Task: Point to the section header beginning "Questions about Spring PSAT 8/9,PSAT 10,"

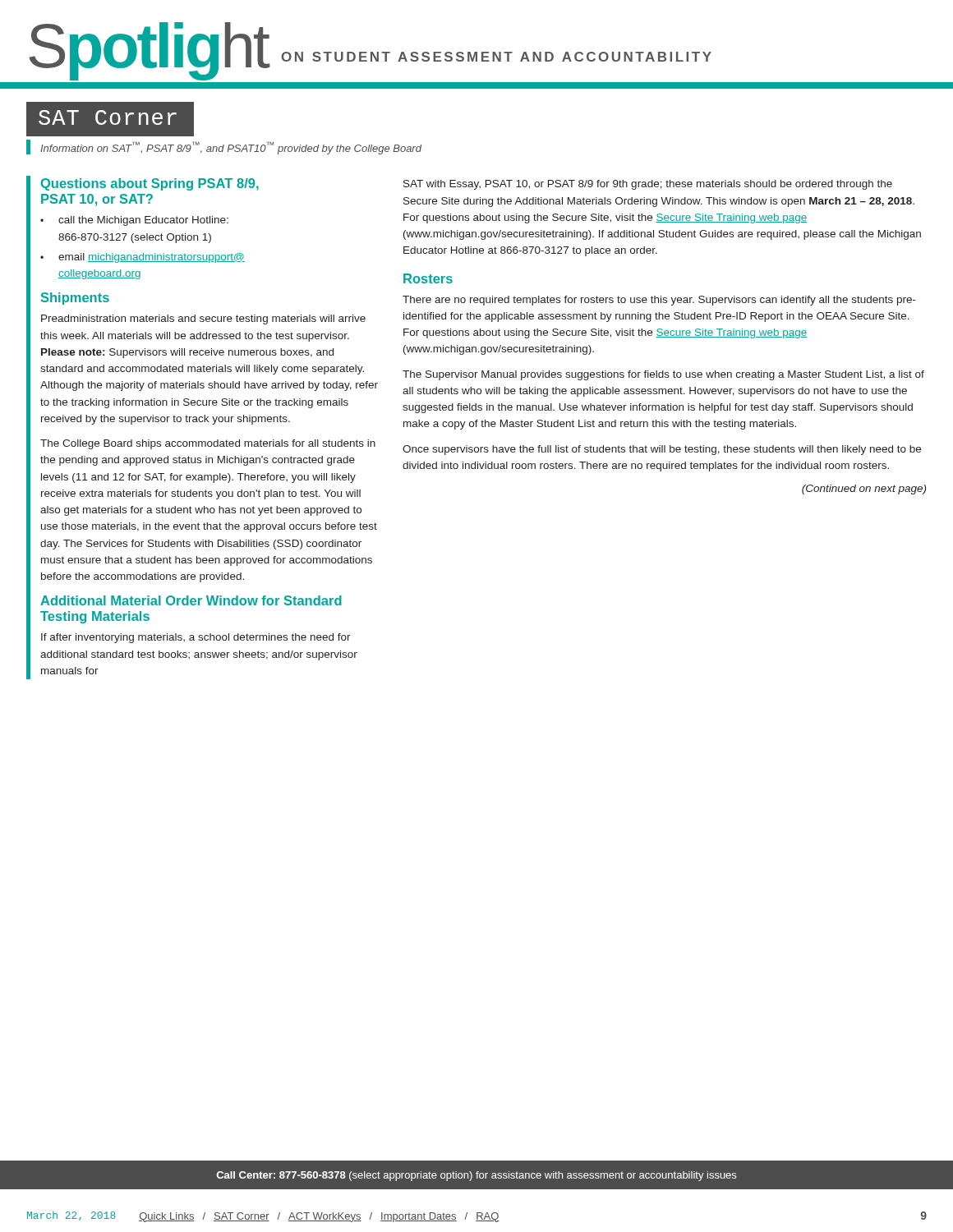Action: pyautogui.click(x=150, y=191)
